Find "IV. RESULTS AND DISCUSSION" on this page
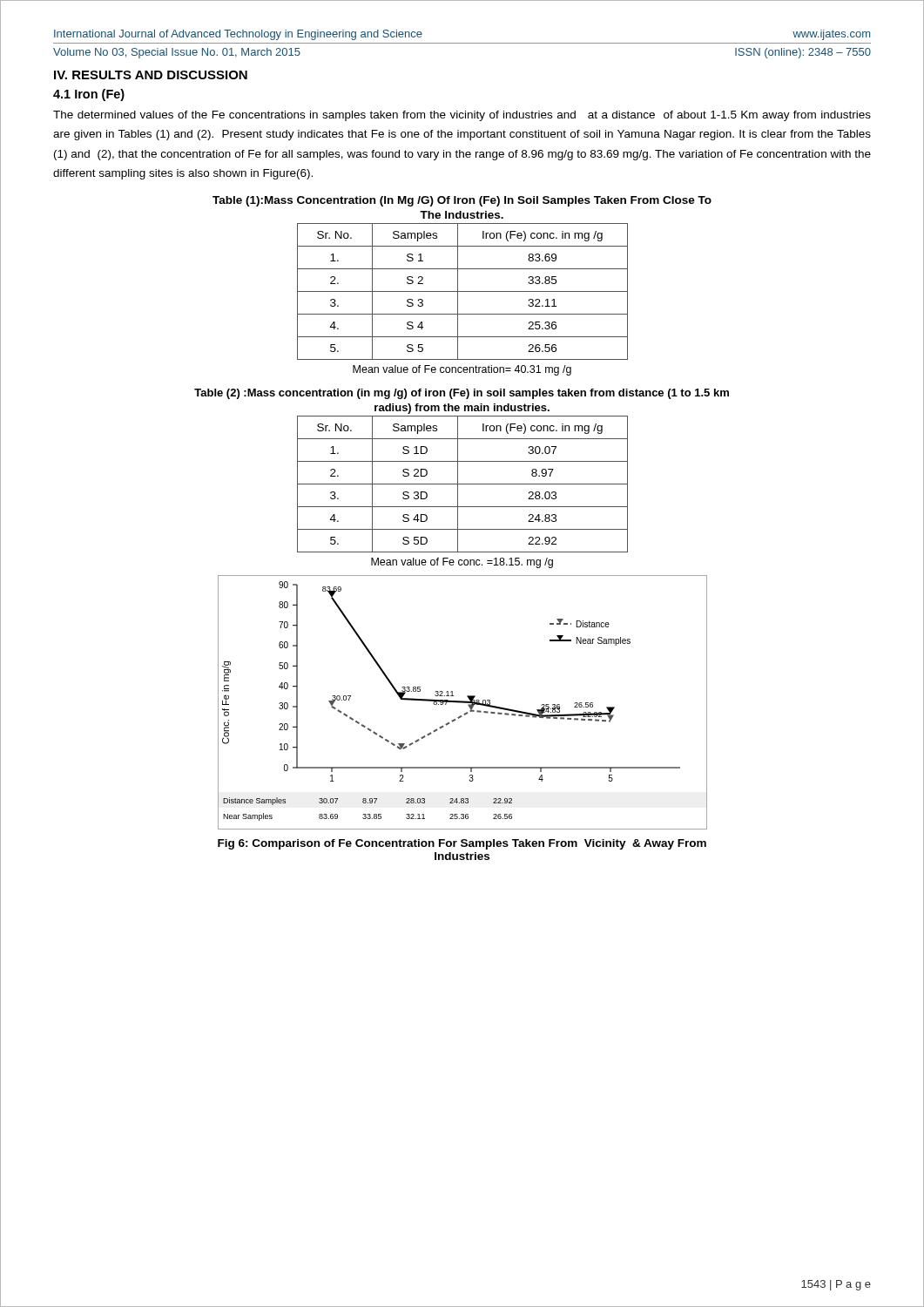Screen dimensions: 1307x924 (151, 74)
